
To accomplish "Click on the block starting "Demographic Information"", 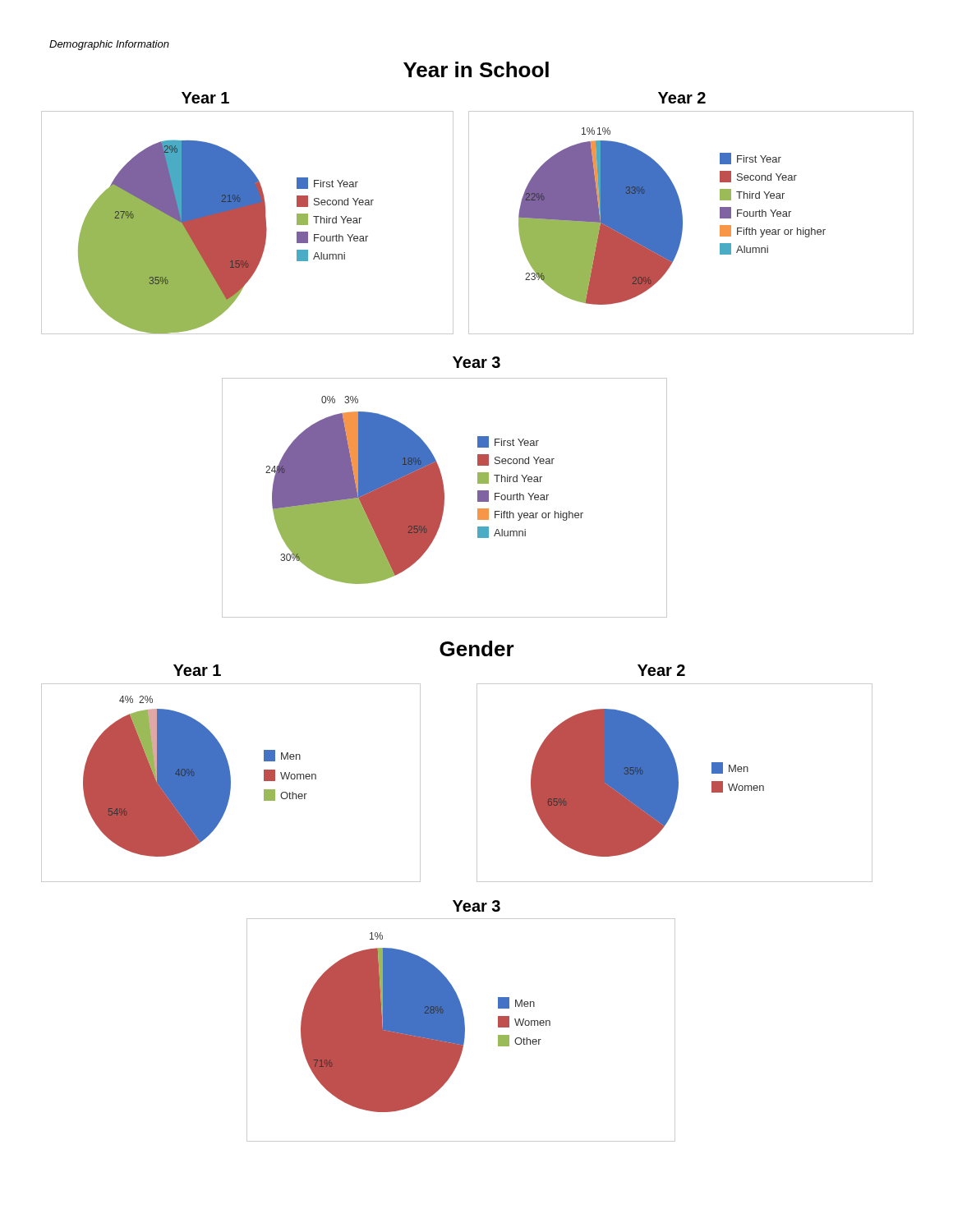I will (109, 44).
